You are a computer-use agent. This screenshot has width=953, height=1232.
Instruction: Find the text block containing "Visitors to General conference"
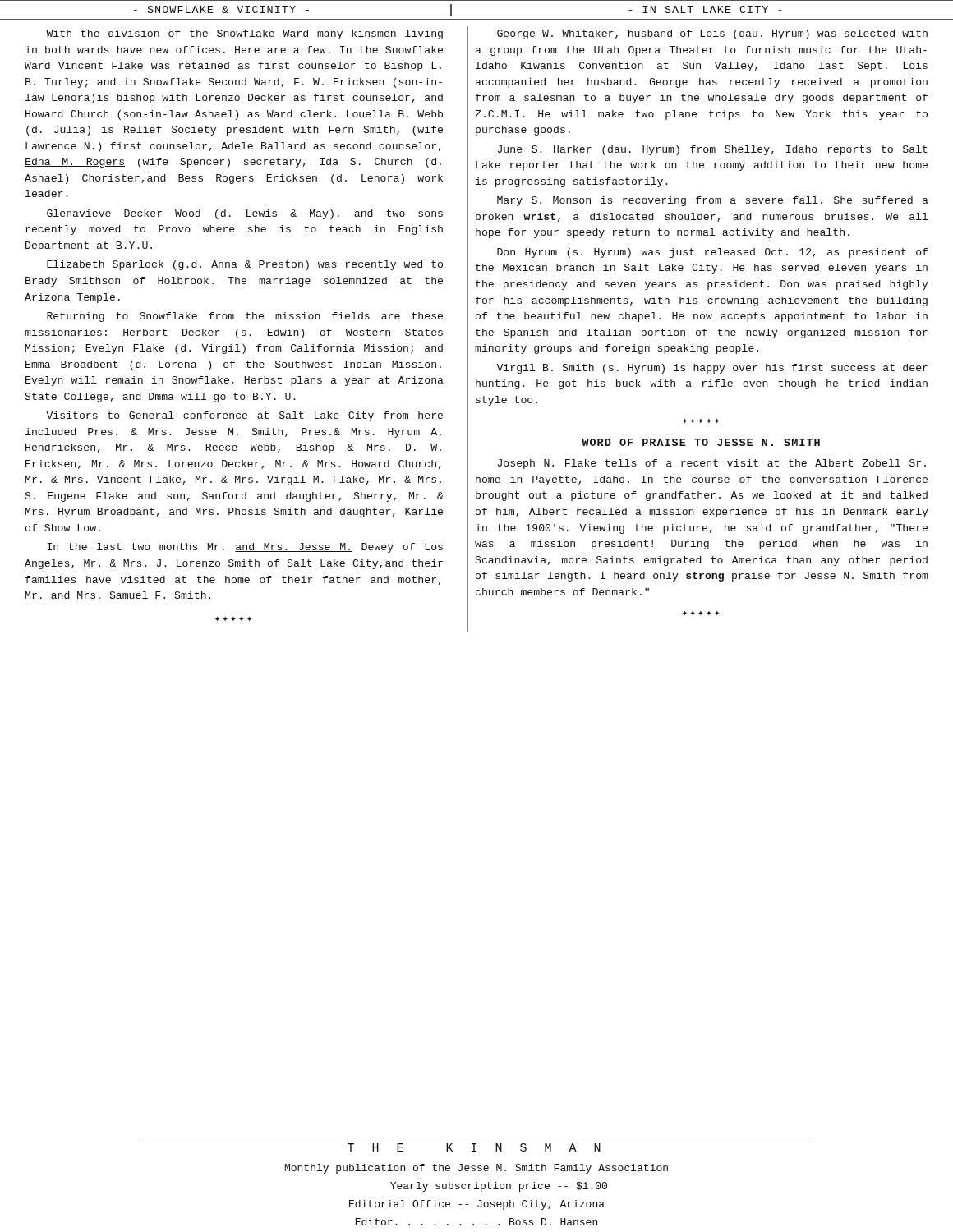[x=234, y=473]
